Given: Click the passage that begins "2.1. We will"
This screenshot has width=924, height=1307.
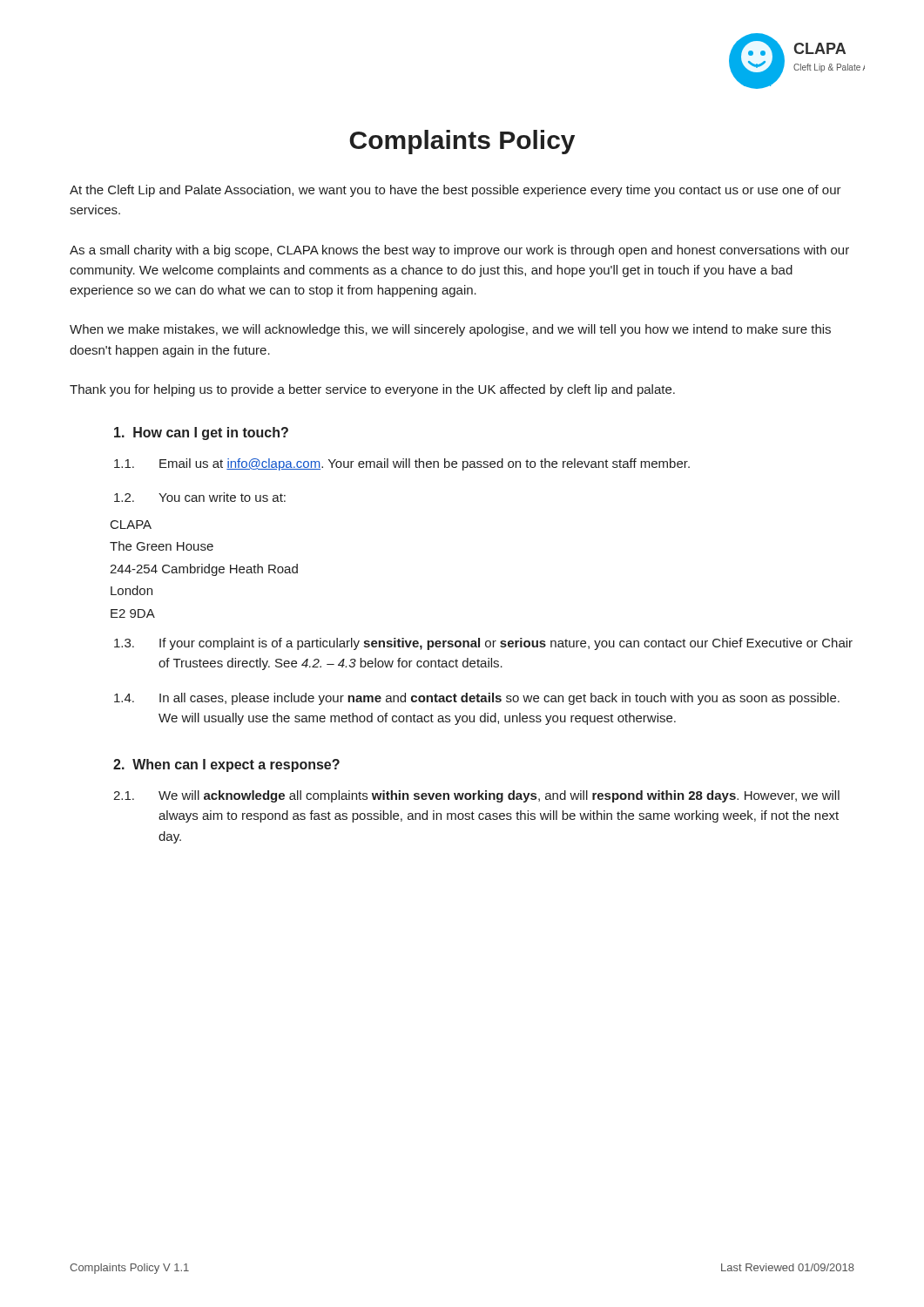Looking at the screenshot, I should click(484, 816).
